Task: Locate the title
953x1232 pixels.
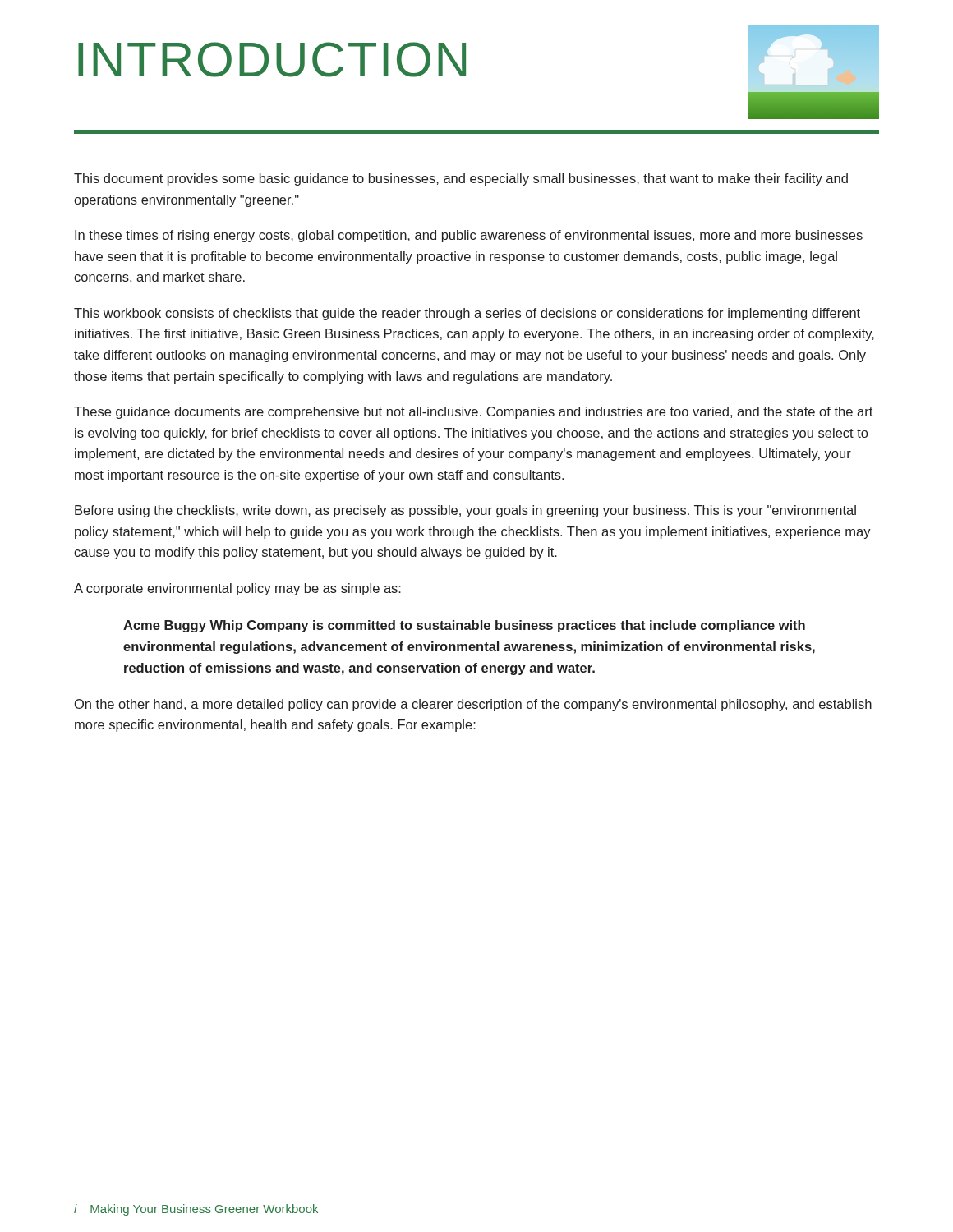Action: click(x=273, y=60)
